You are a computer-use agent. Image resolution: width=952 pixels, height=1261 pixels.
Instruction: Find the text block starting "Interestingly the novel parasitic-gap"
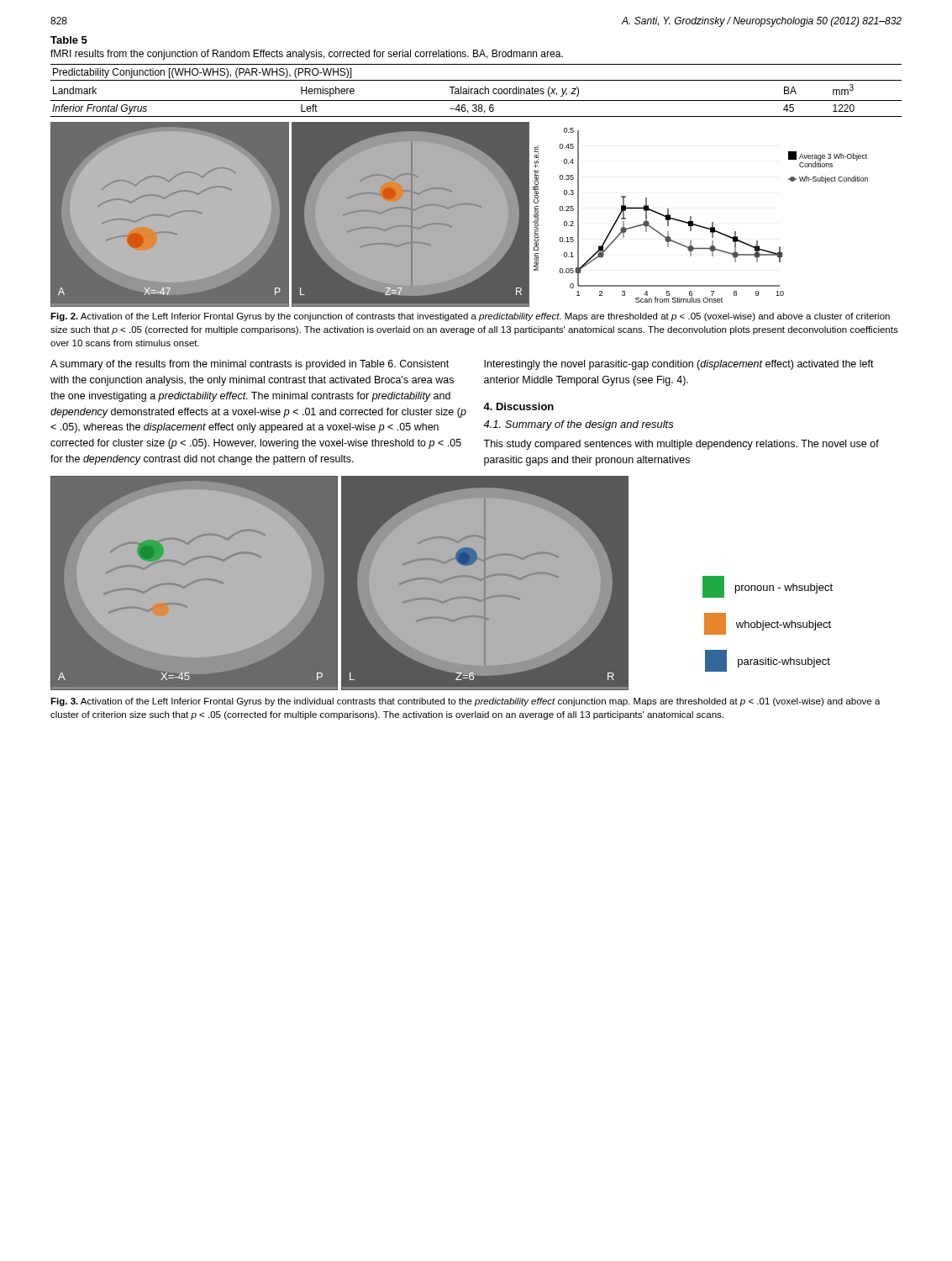pos(679,365)
